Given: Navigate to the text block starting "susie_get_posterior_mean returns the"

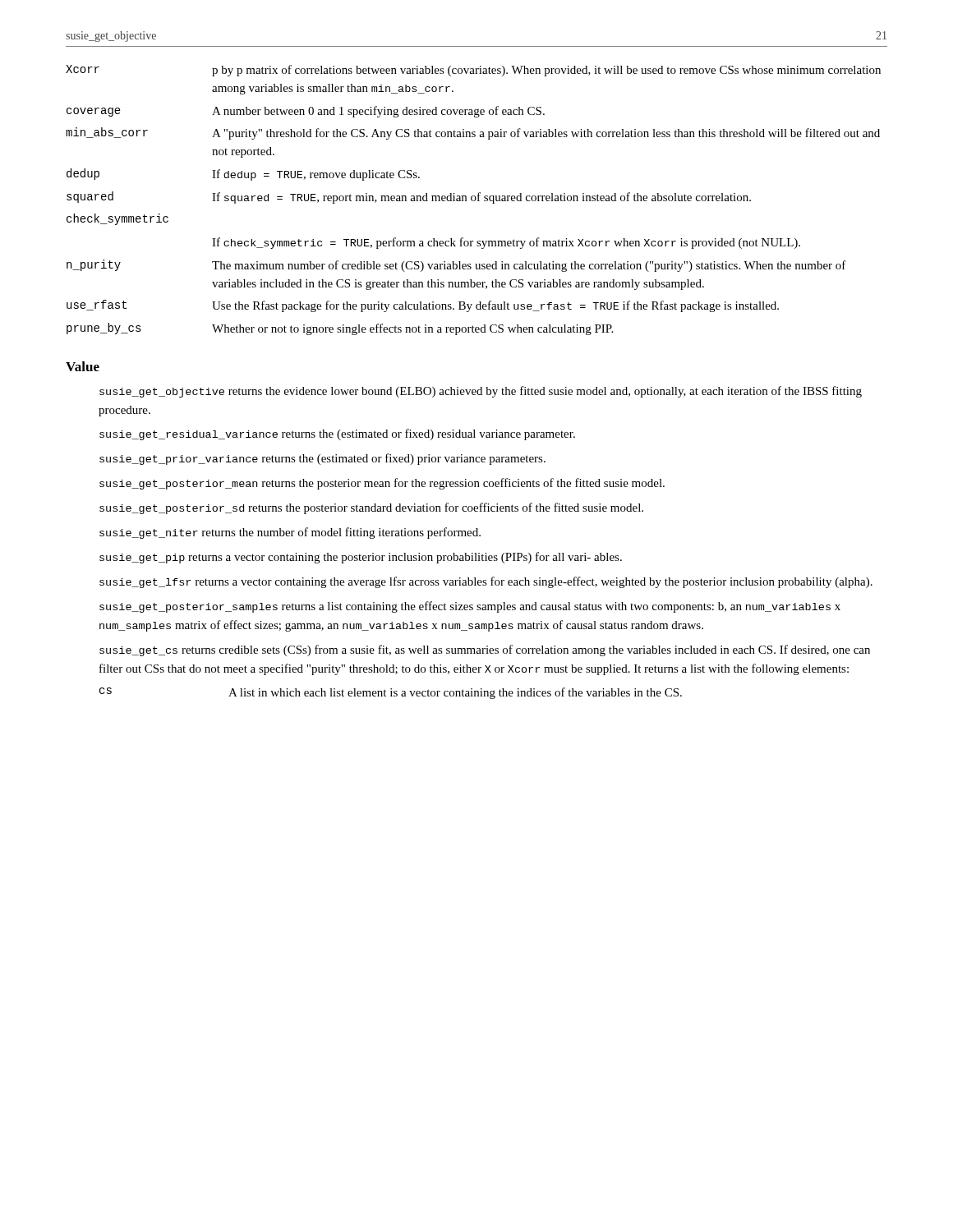Looking at the screenshot, I should 382,483.
